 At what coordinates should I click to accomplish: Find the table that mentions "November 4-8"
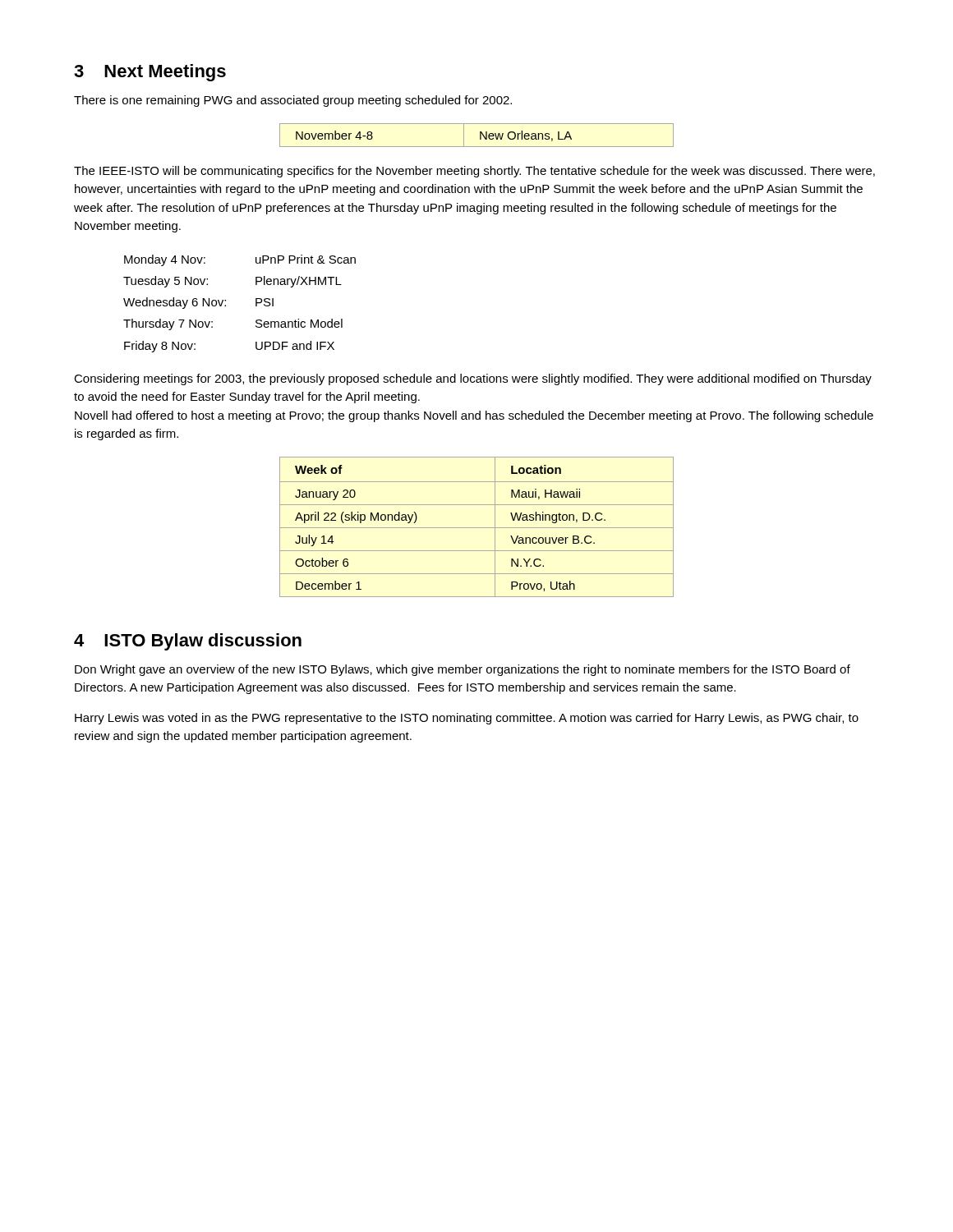pos(476,135)
